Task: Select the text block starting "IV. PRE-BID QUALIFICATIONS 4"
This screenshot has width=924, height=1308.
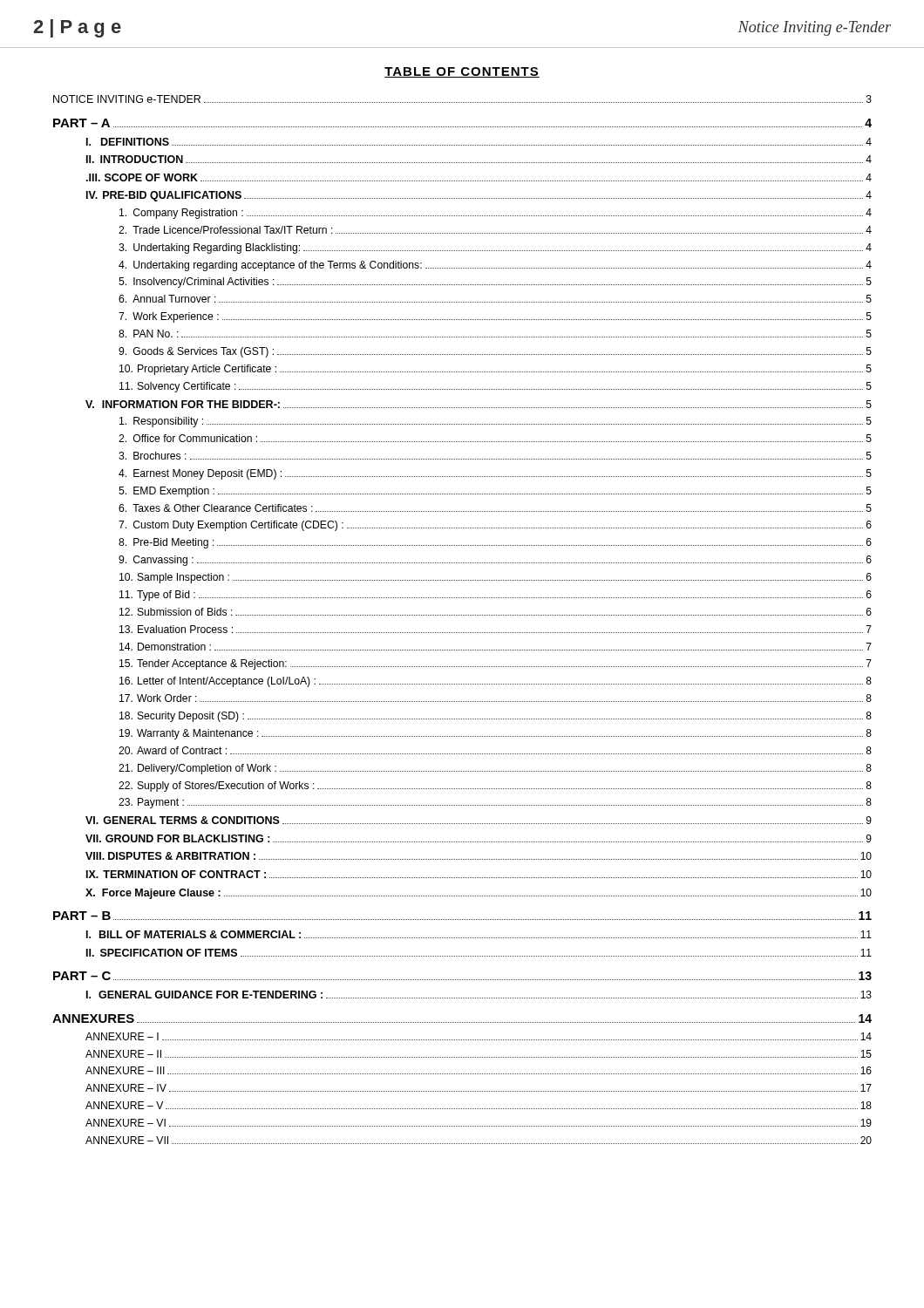Action: coord(462,196)
